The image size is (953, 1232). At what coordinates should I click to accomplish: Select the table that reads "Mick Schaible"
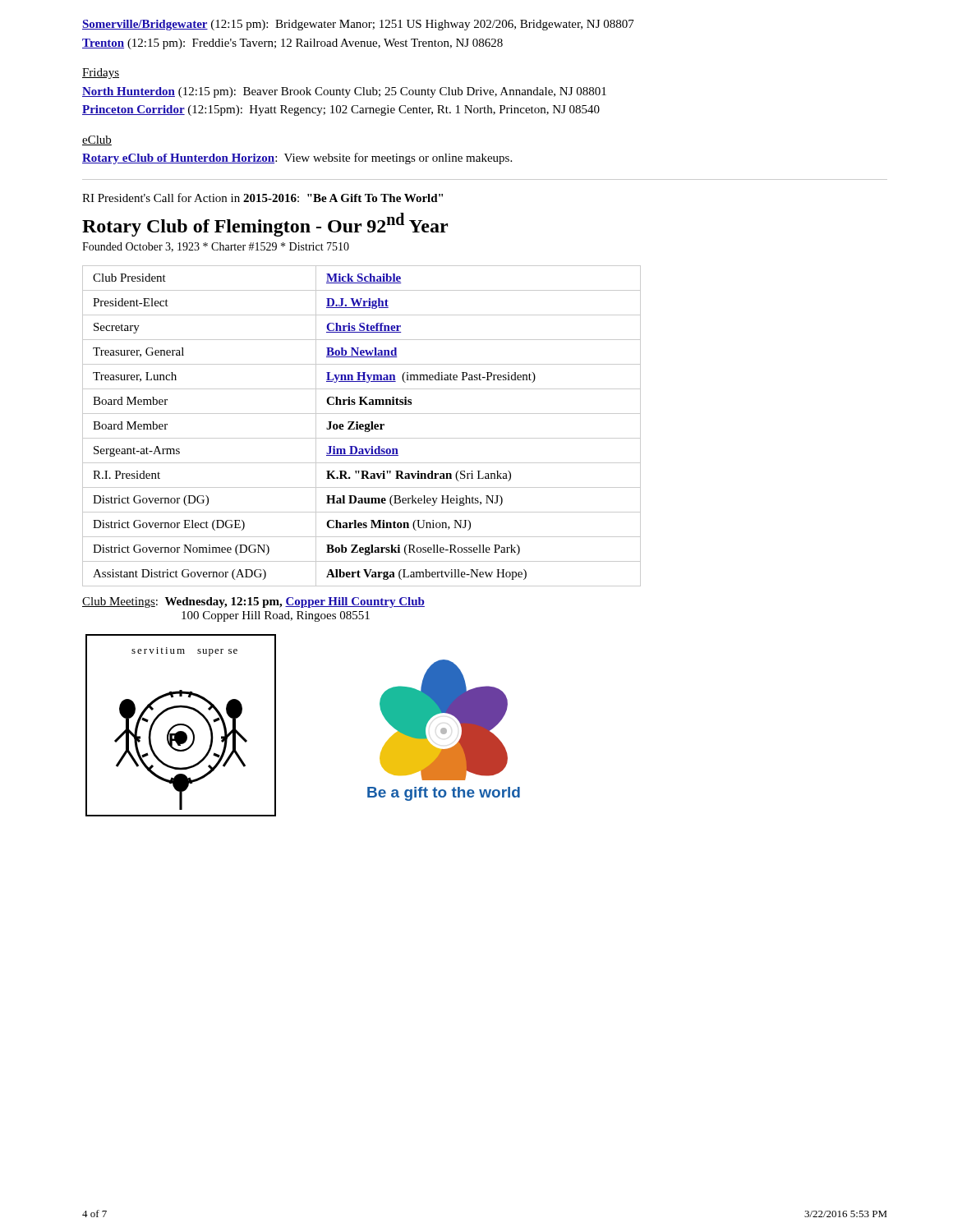(x=485, y=425)
